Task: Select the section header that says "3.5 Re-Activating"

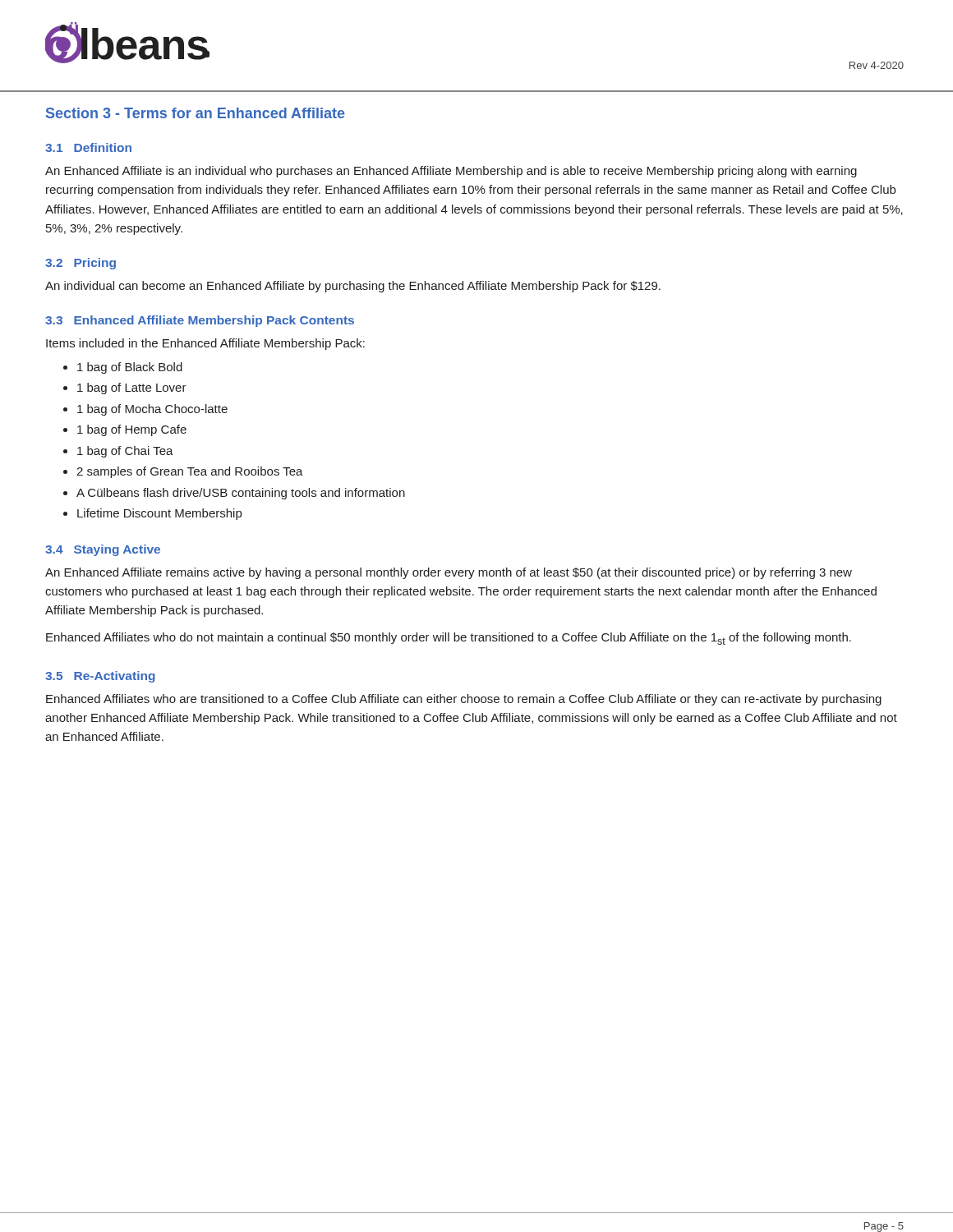Action: [100, 675]
